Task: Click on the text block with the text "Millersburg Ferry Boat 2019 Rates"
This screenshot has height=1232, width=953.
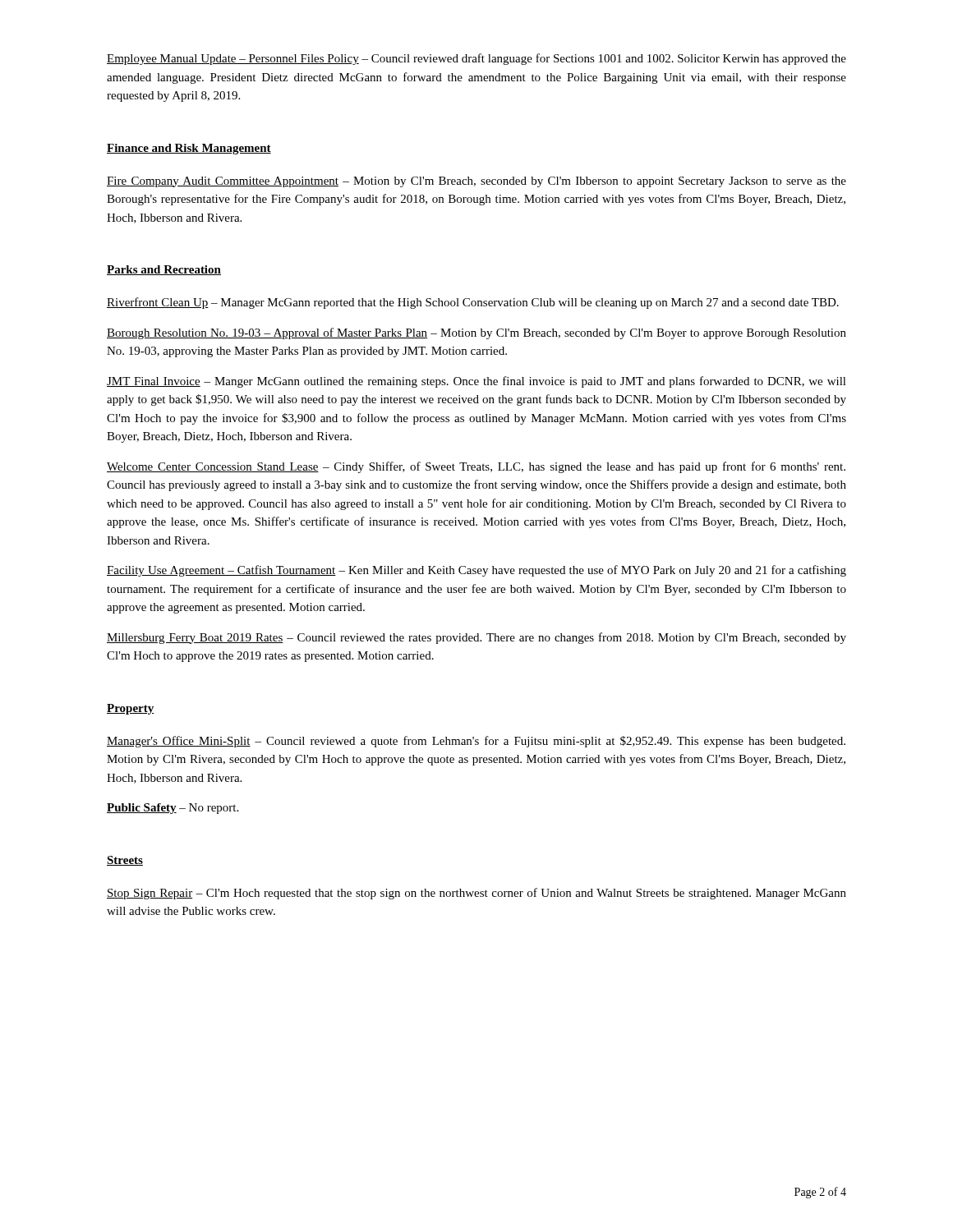Action: coord(476,646)
